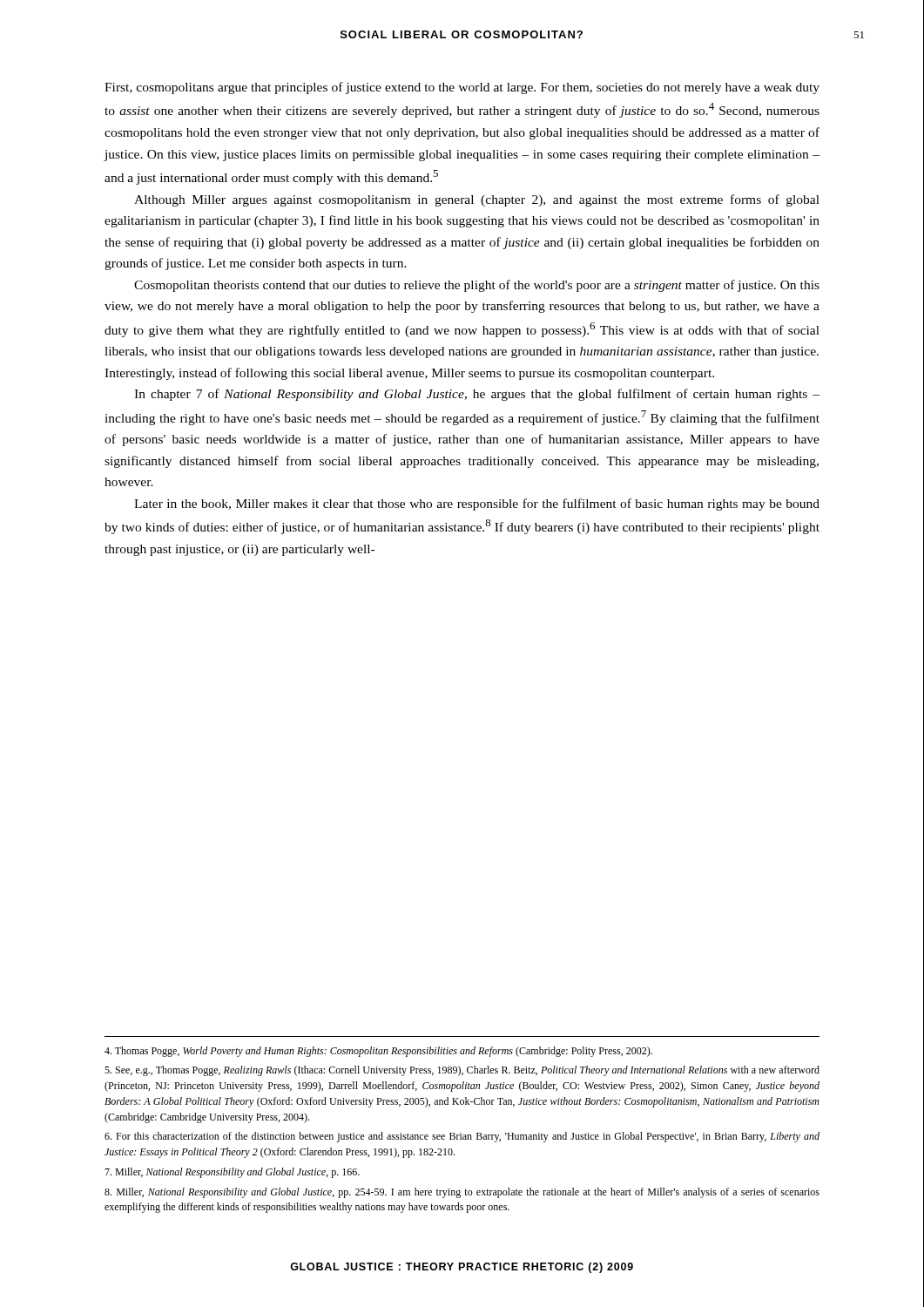Click on the text block with the text "In chapter 7"
The height and width of the screenshot is (1307, 924).
click(x=462, y=438)
